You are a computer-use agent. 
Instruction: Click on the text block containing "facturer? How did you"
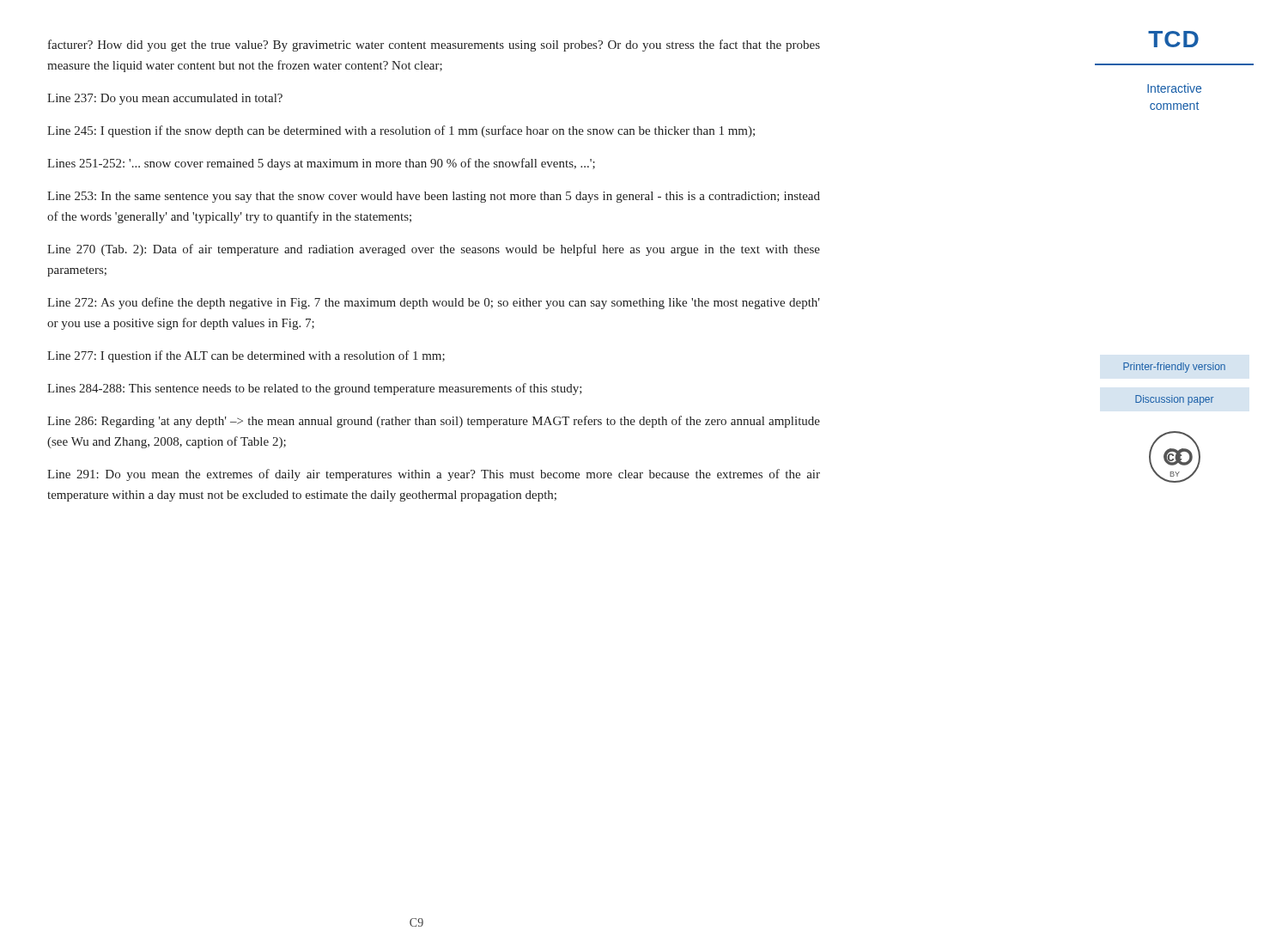pos(434,55)
